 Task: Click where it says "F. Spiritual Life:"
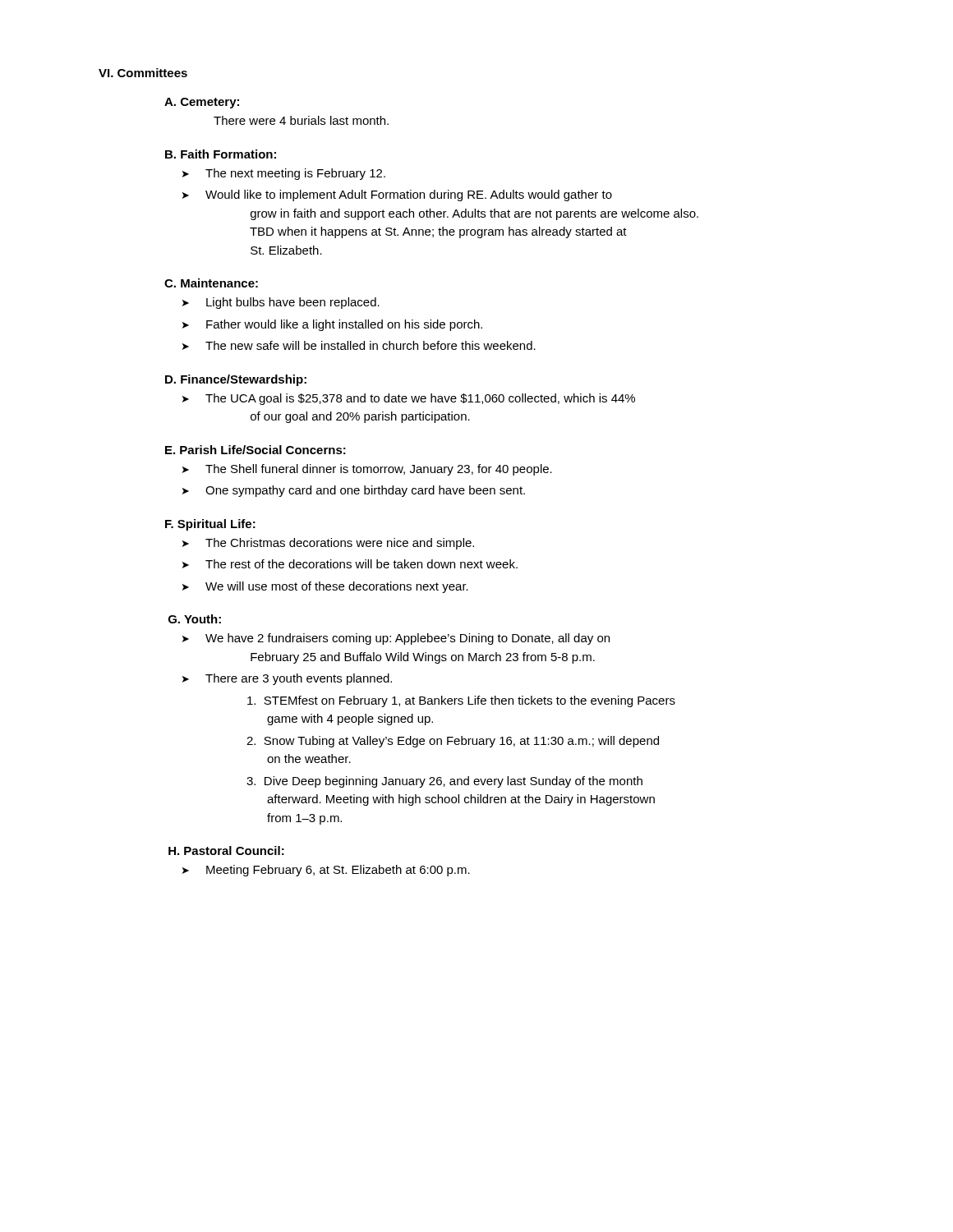tap(210, 523)
